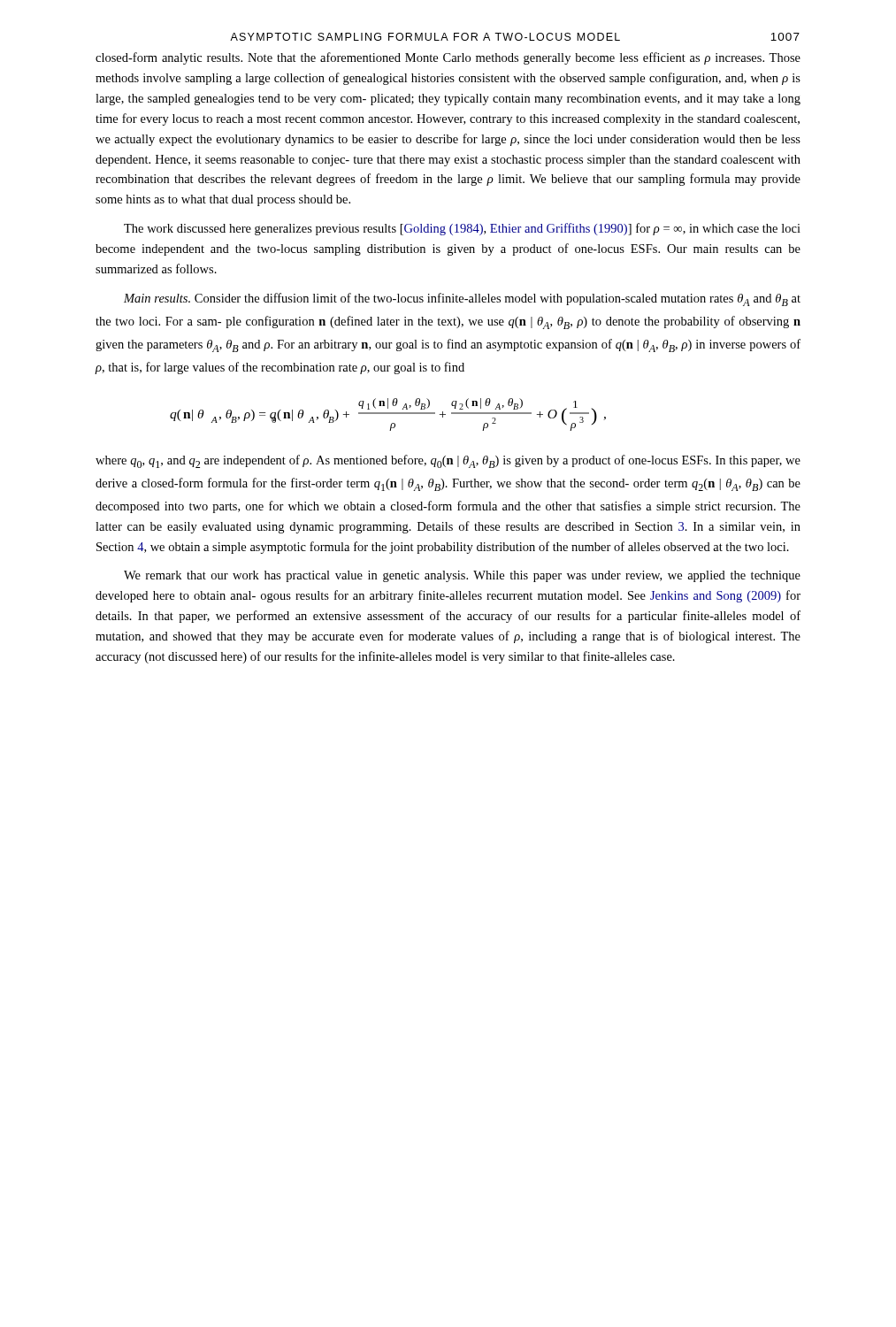Locate the text block containing "The work discussed here generalizes previous results"

click(448, 249)
